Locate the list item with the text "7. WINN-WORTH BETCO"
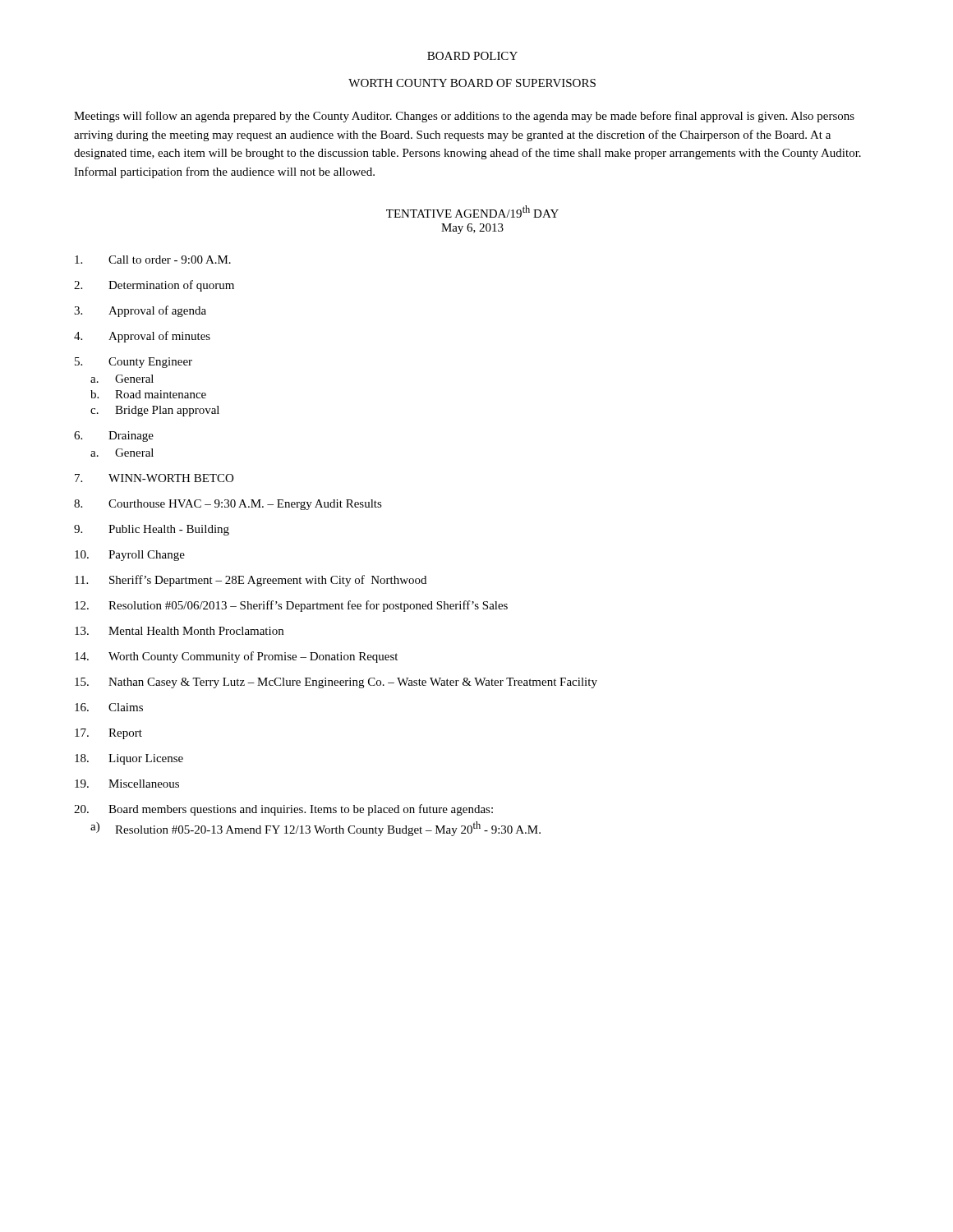953x1232 pixels. [154, 478]
